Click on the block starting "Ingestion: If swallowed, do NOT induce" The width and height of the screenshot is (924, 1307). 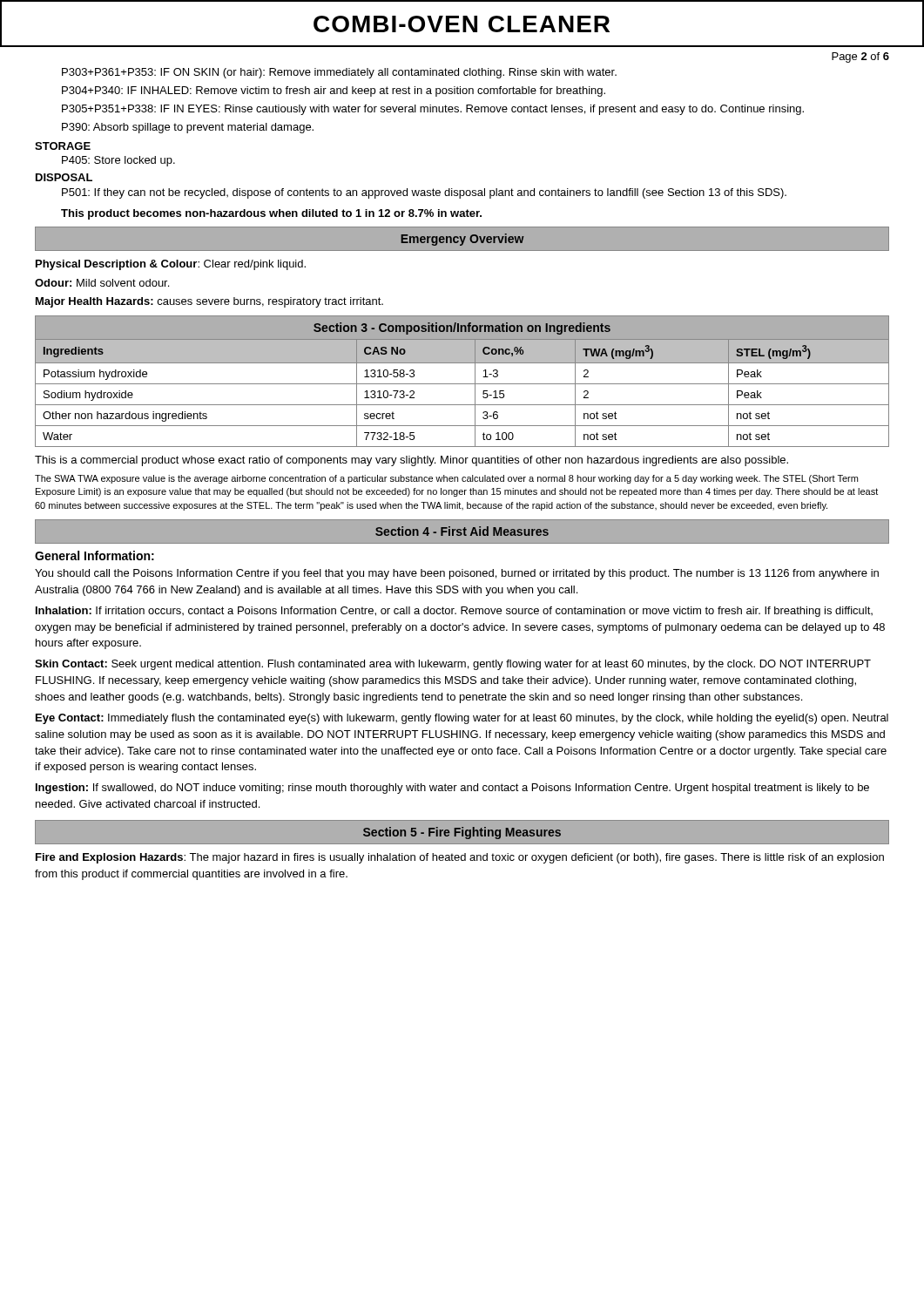(452, 796)
